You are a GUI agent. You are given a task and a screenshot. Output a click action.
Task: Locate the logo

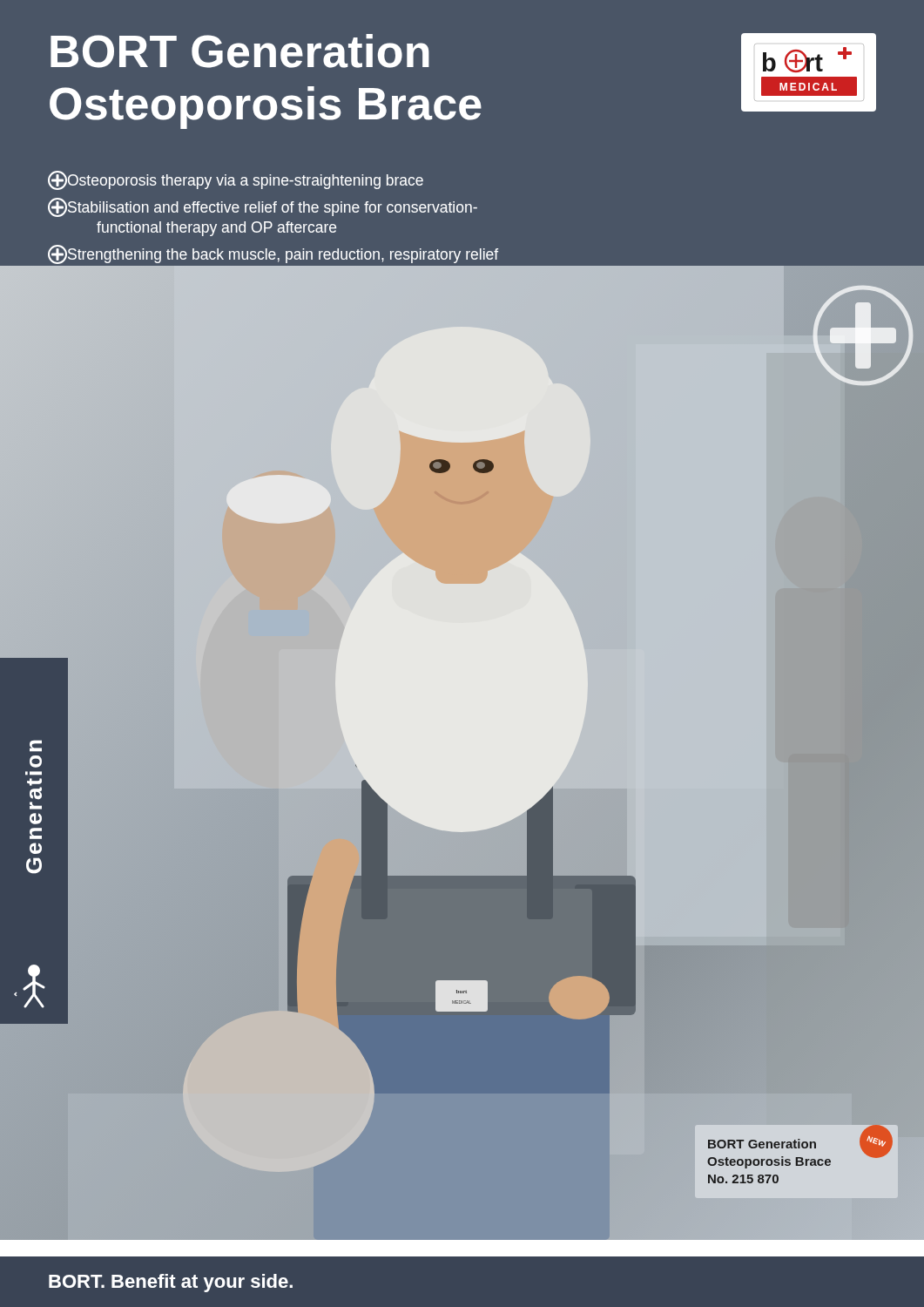pos(809,72)
